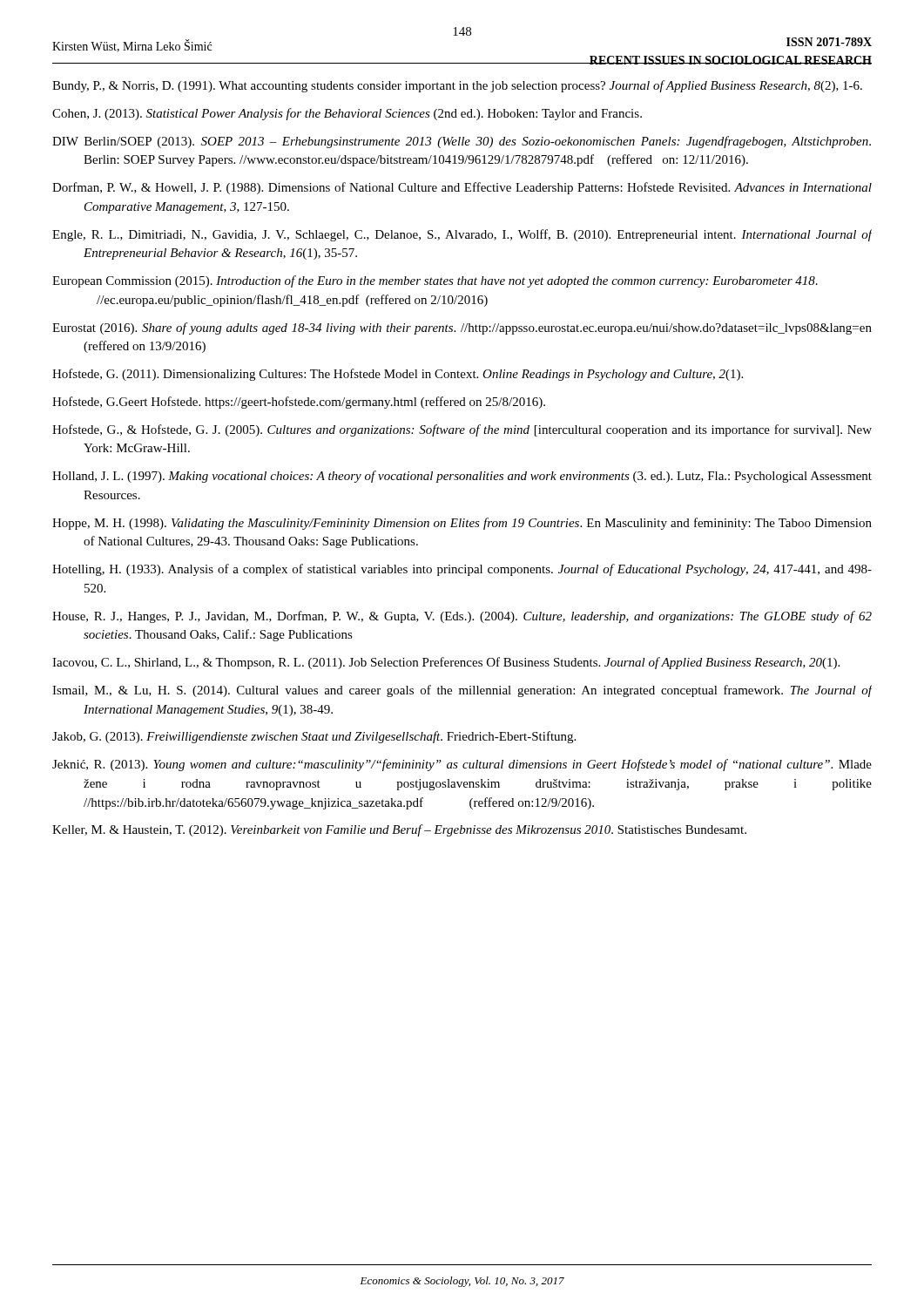
Task: Find the text starting "Engle, R. L., Dimitriadi, N., Gavidia, J."
Action: click(x=462, y=243)
